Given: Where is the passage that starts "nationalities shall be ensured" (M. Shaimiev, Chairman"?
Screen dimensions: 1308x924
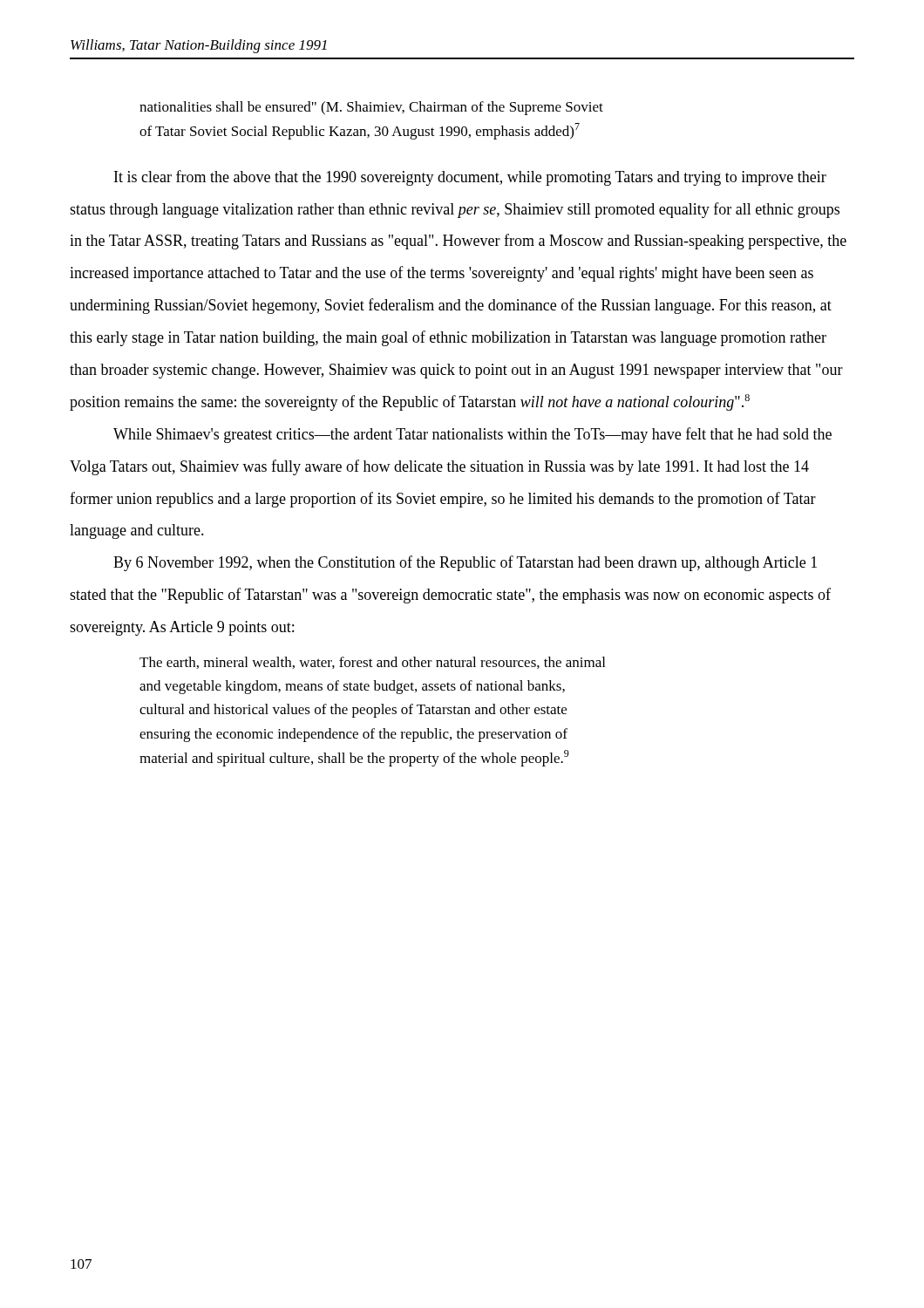Looking at the screenshot, I should 371,119.
